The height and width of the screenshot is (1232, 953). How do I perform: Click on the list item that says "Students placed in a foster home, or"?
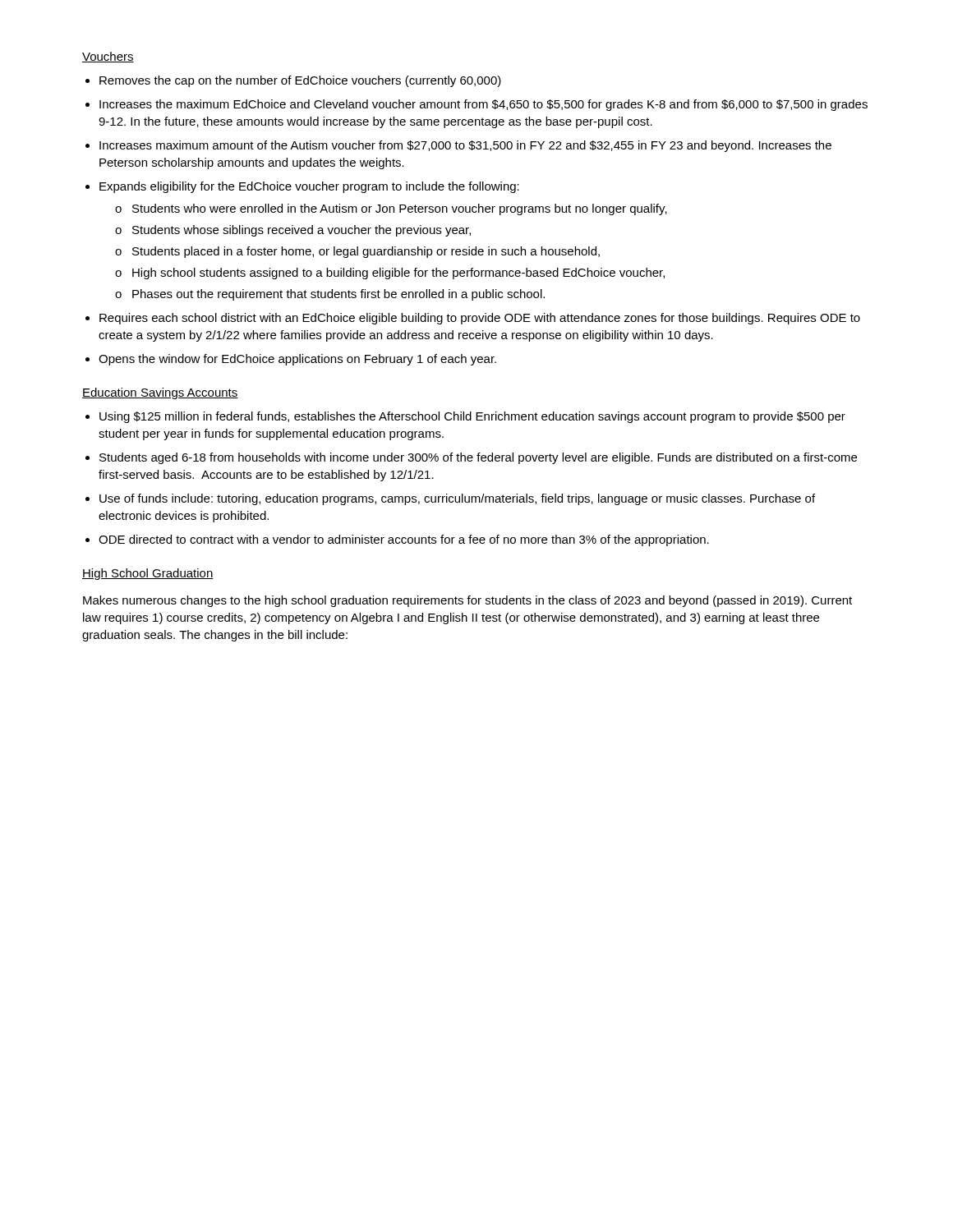click(x=366, y=251)
